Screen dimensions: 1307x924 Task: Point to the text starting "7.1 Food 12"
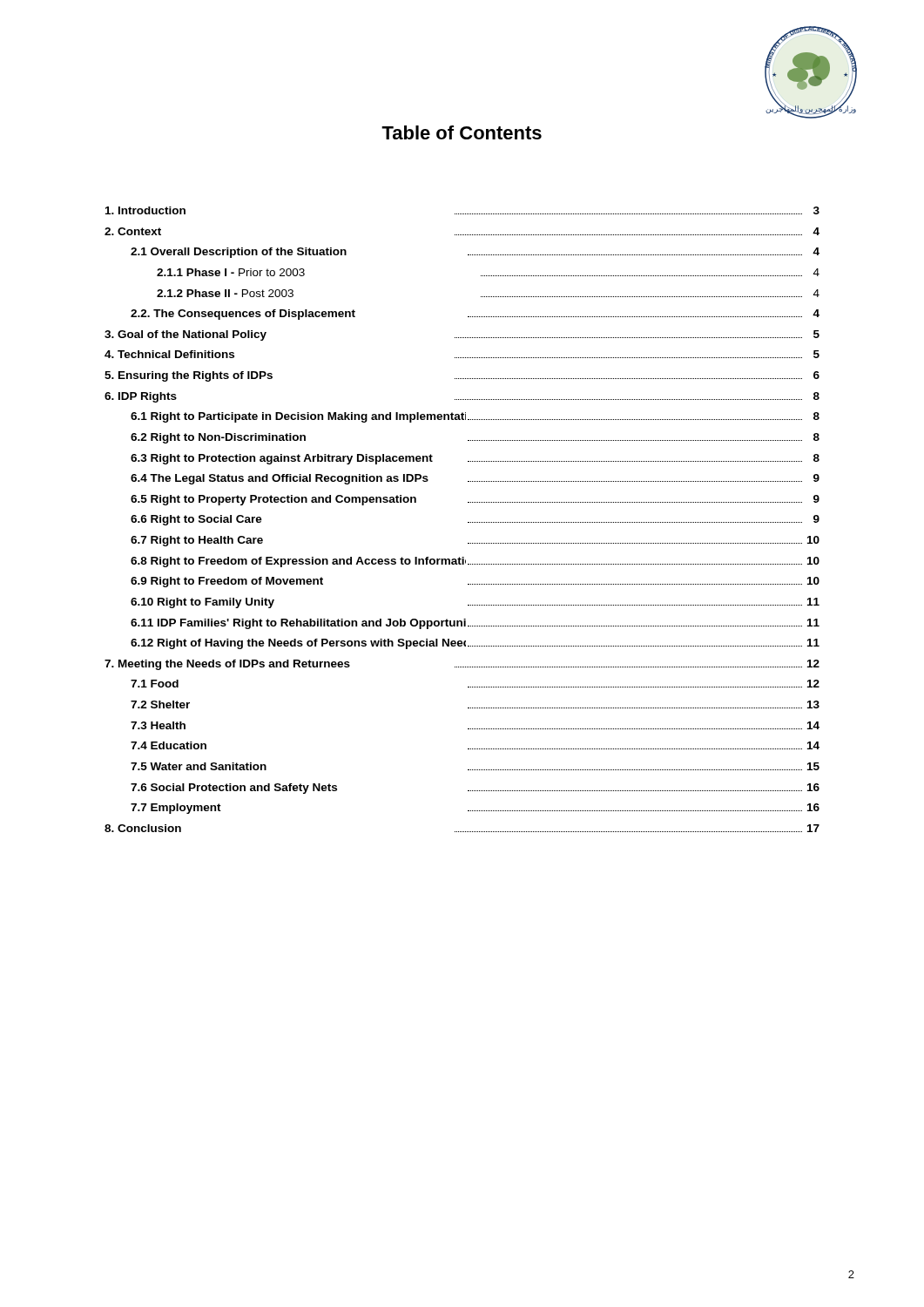(x=475, y=684)
